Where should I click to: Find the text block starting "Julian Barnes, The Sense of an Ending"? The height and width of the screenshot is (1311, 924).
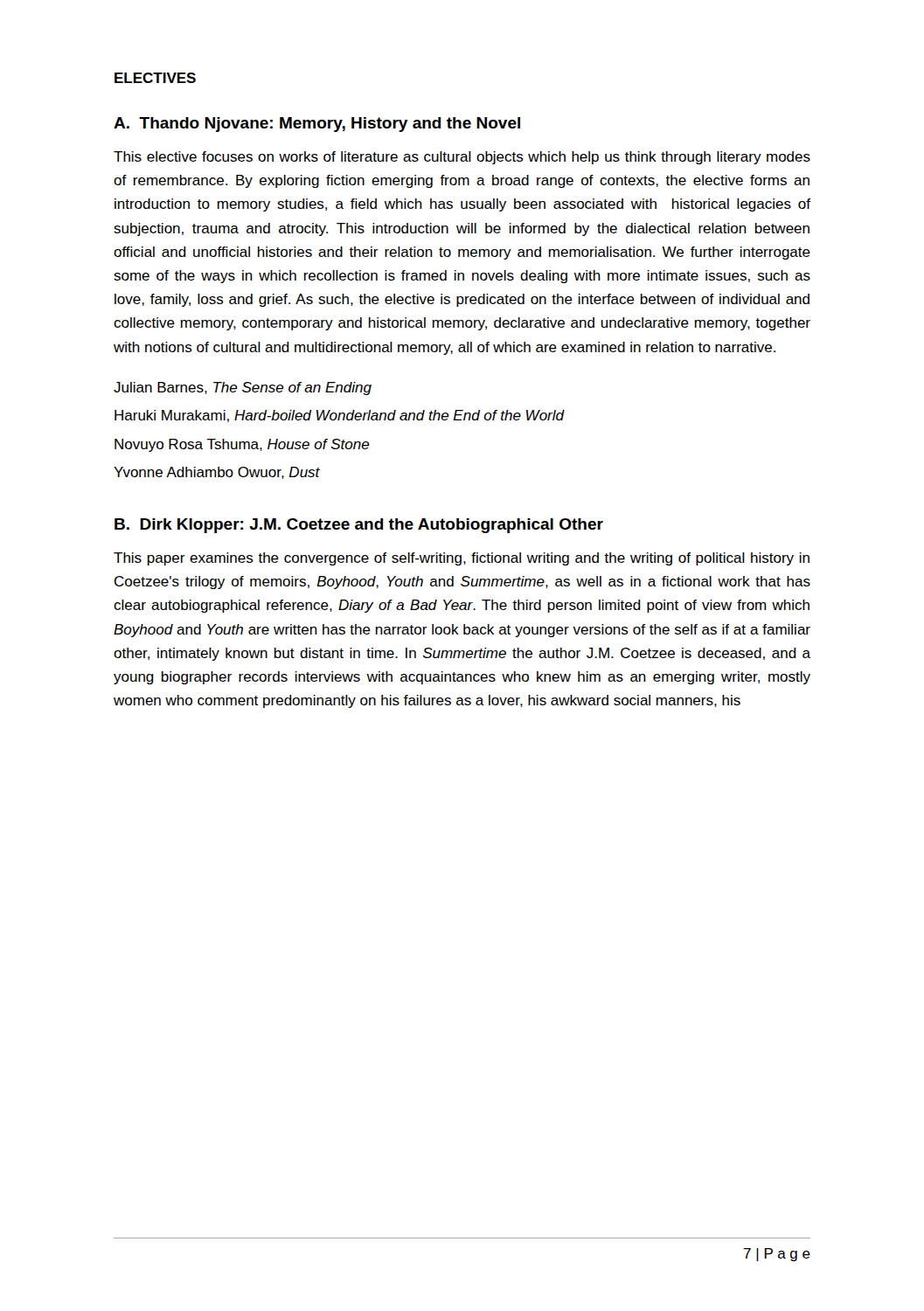[x=243, y=387]
